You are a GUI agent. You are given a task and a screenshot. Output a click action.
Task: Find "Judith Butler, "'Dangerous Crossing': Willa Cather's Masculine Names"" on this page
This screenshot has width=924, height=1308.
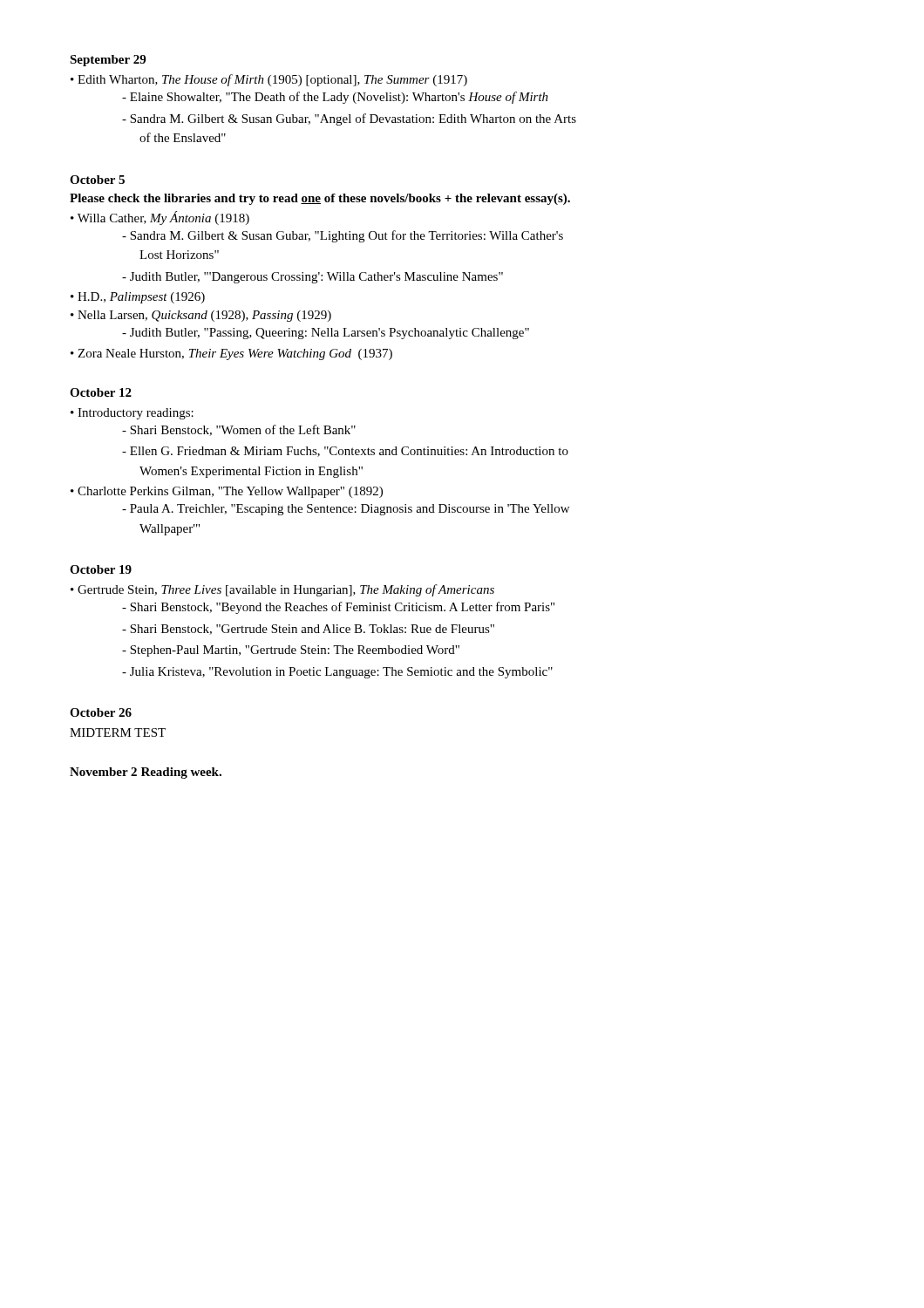(313, 276)
